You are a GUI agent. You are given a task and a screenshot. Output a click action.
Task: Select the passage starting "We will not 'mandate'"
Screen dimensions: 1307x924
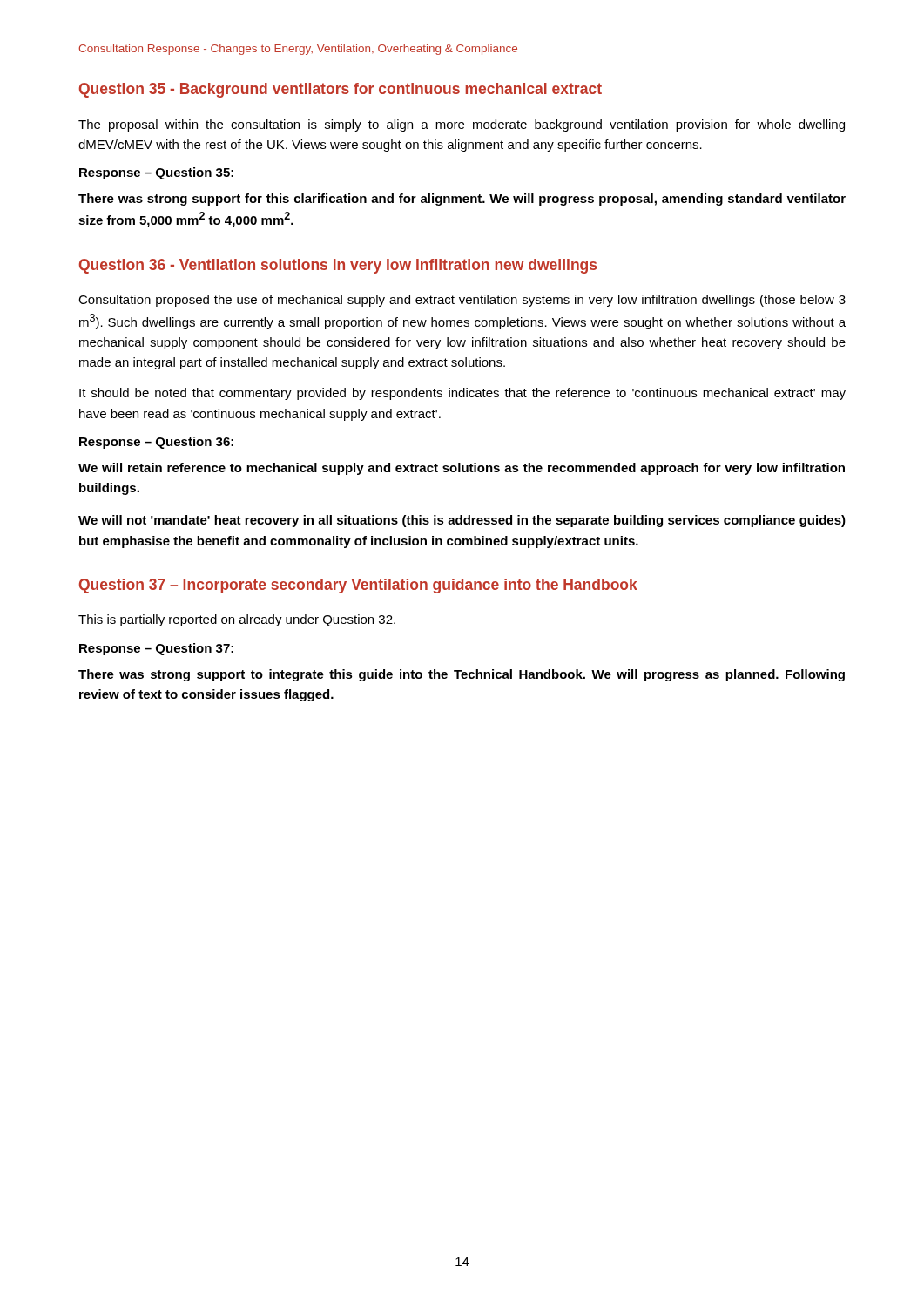click(462, 530)
